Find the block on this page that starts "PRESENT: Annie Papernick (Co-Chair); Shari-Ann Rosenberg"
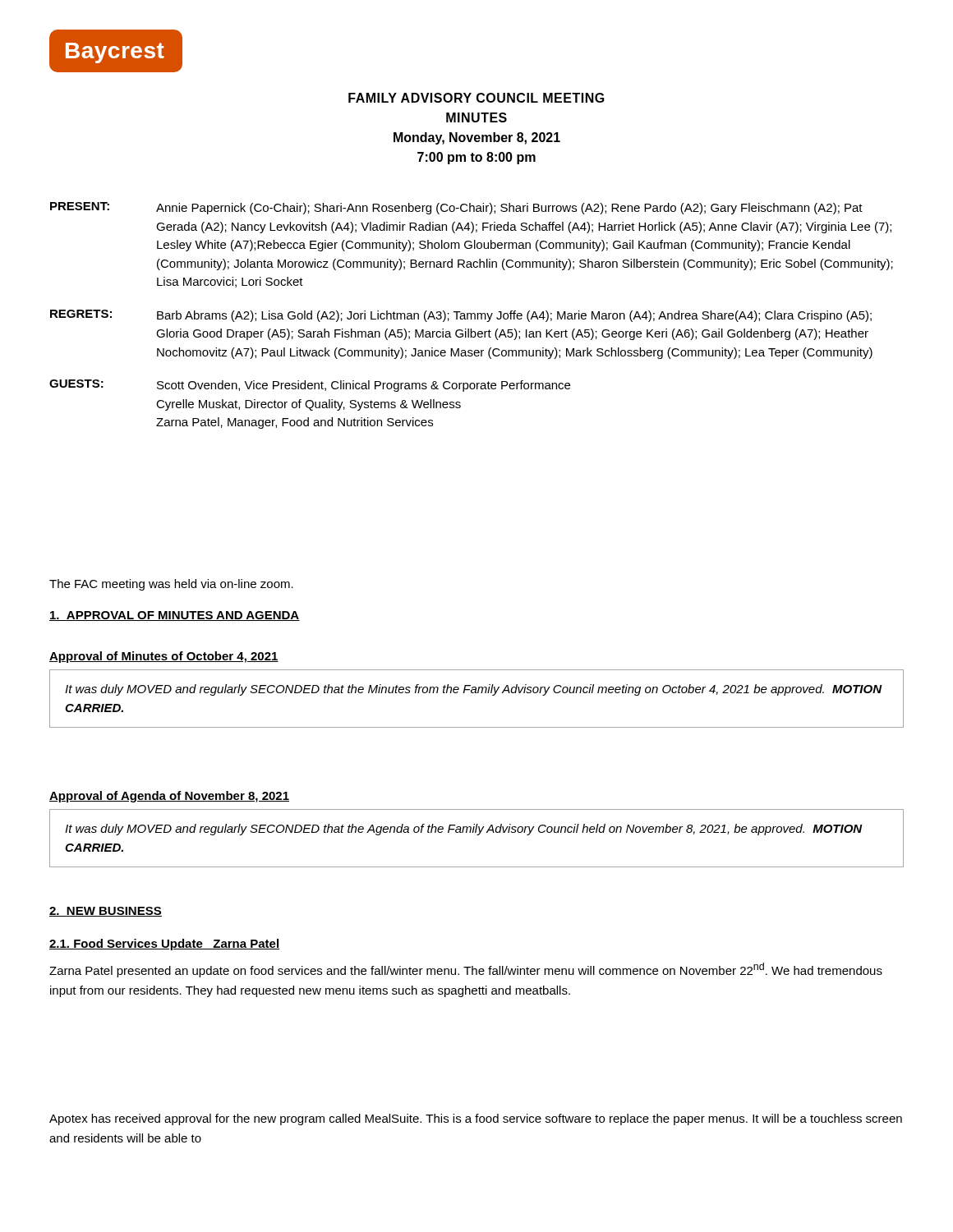The image size is (953, 1232). [476, 245]
